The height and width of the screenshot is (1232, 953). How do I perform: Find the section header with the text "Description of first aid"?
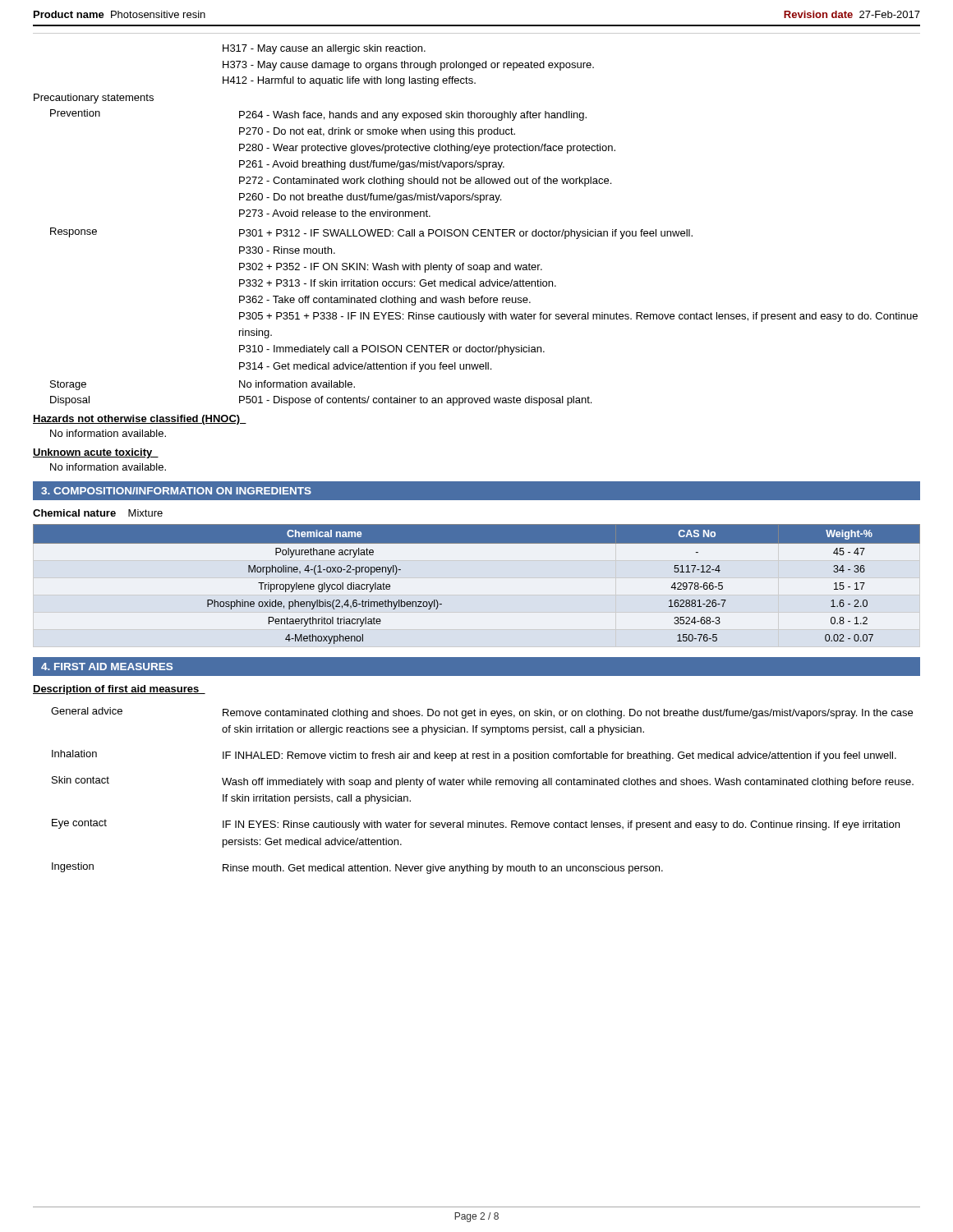coord(119,688)
